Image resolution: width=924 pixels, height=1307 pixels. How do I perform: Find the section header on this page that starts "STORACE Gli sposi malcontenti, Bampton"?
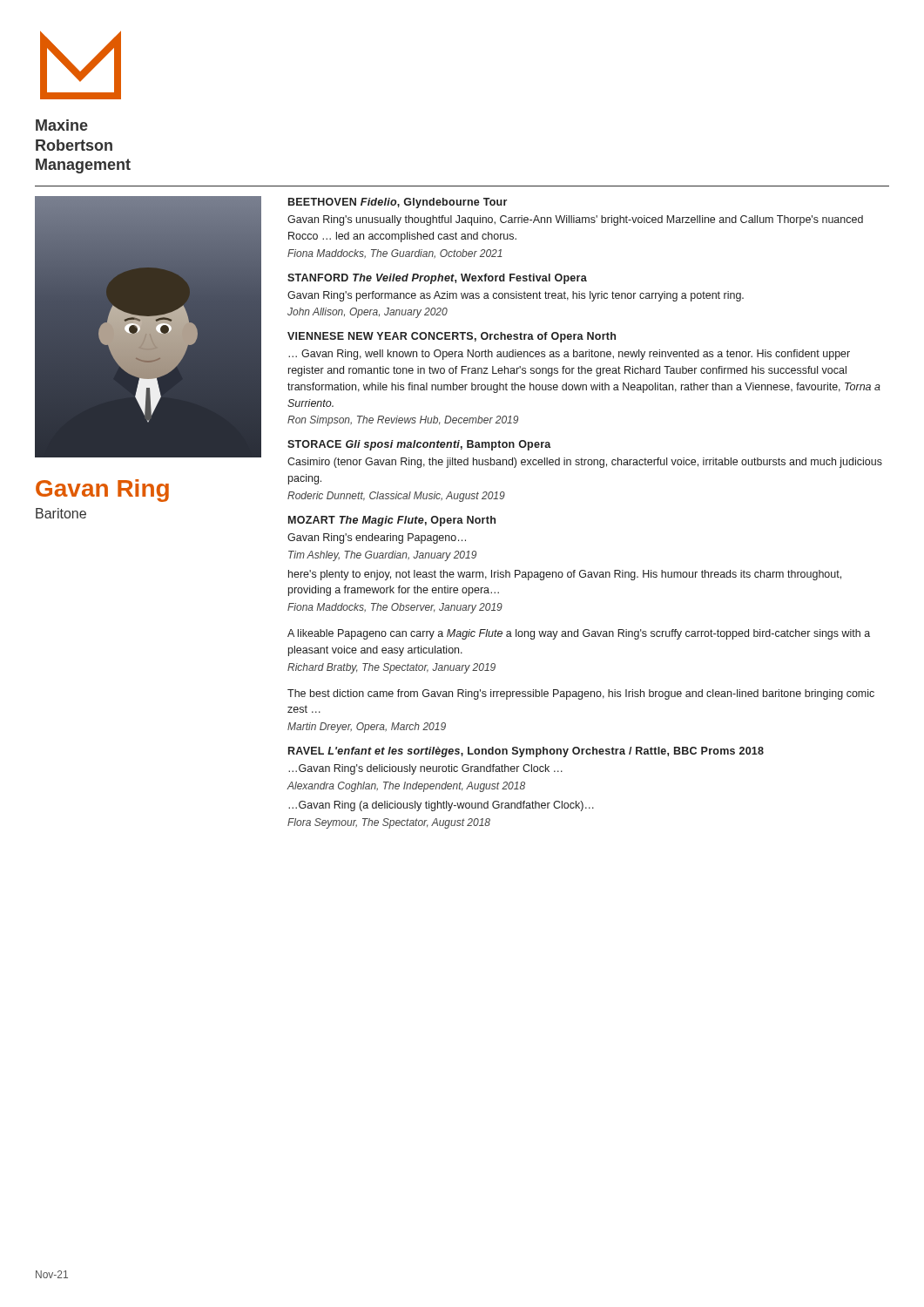[588, 470]
